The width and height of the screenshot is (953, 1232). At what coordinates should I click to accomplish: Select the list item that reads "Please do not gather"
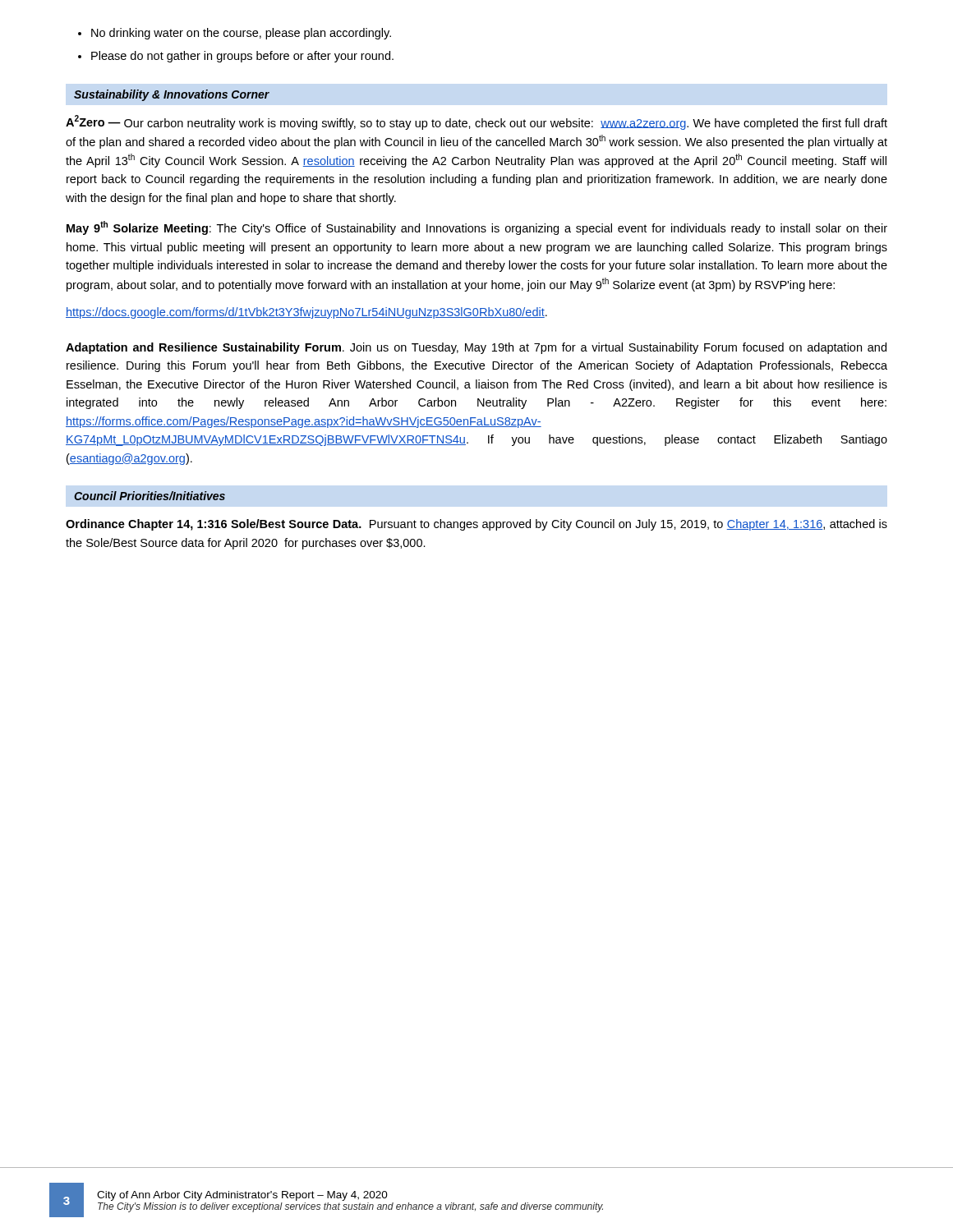tap(242, 56)
